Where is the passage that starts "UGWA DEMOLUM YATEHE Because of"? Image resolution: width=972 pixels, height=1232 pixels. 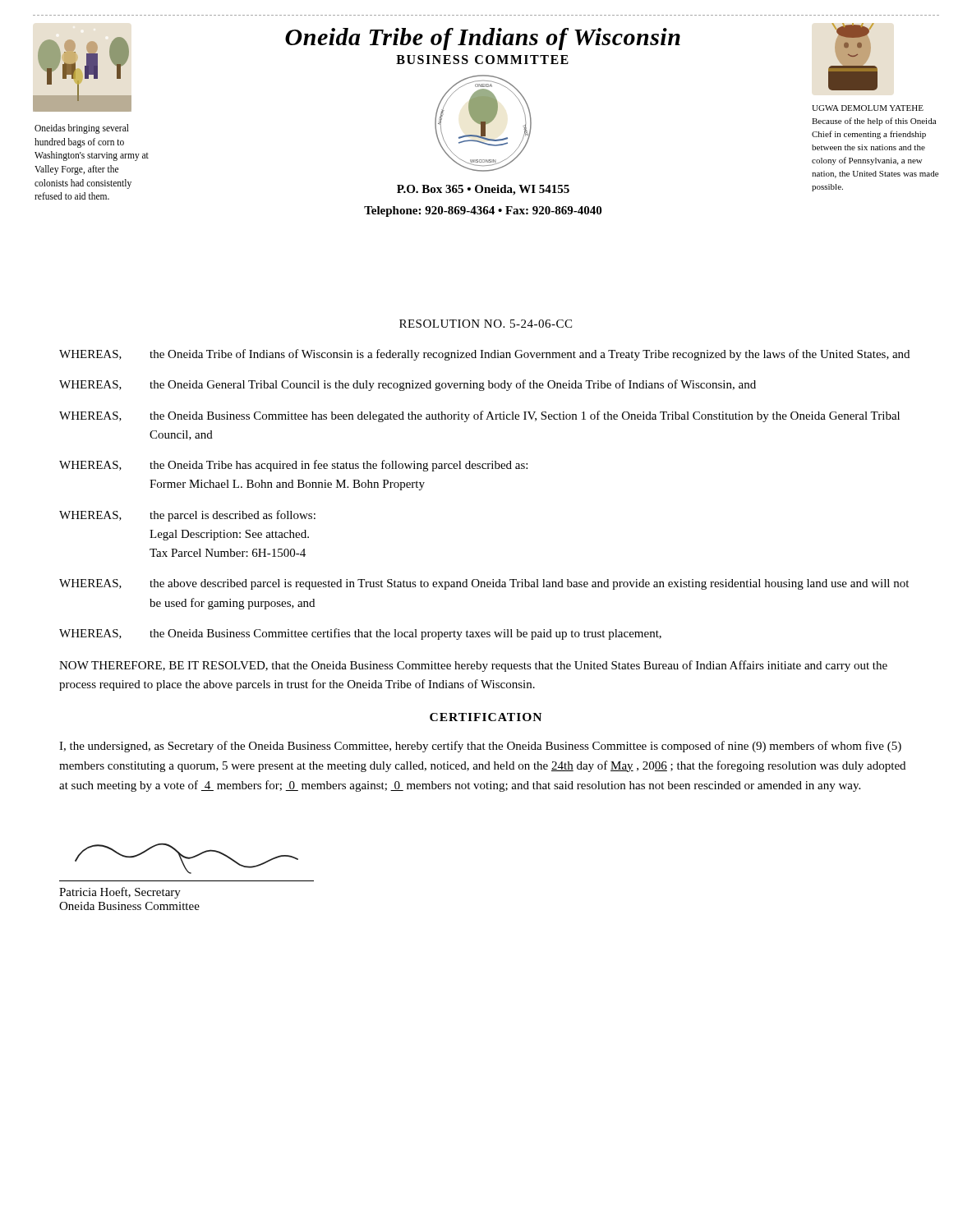point(875,147)
